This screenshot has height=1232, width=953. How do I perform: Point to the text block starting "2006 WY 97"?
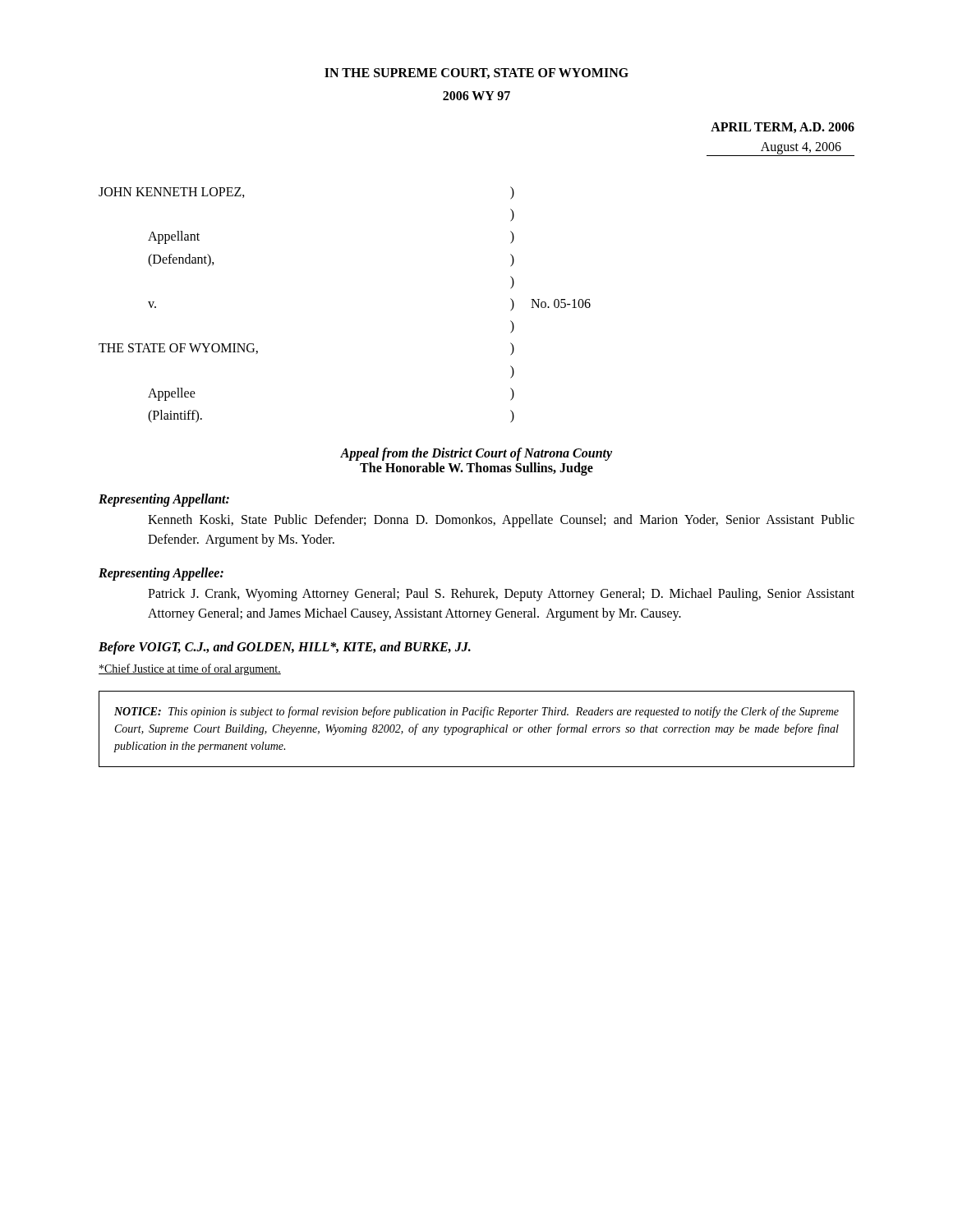point(476,96)
